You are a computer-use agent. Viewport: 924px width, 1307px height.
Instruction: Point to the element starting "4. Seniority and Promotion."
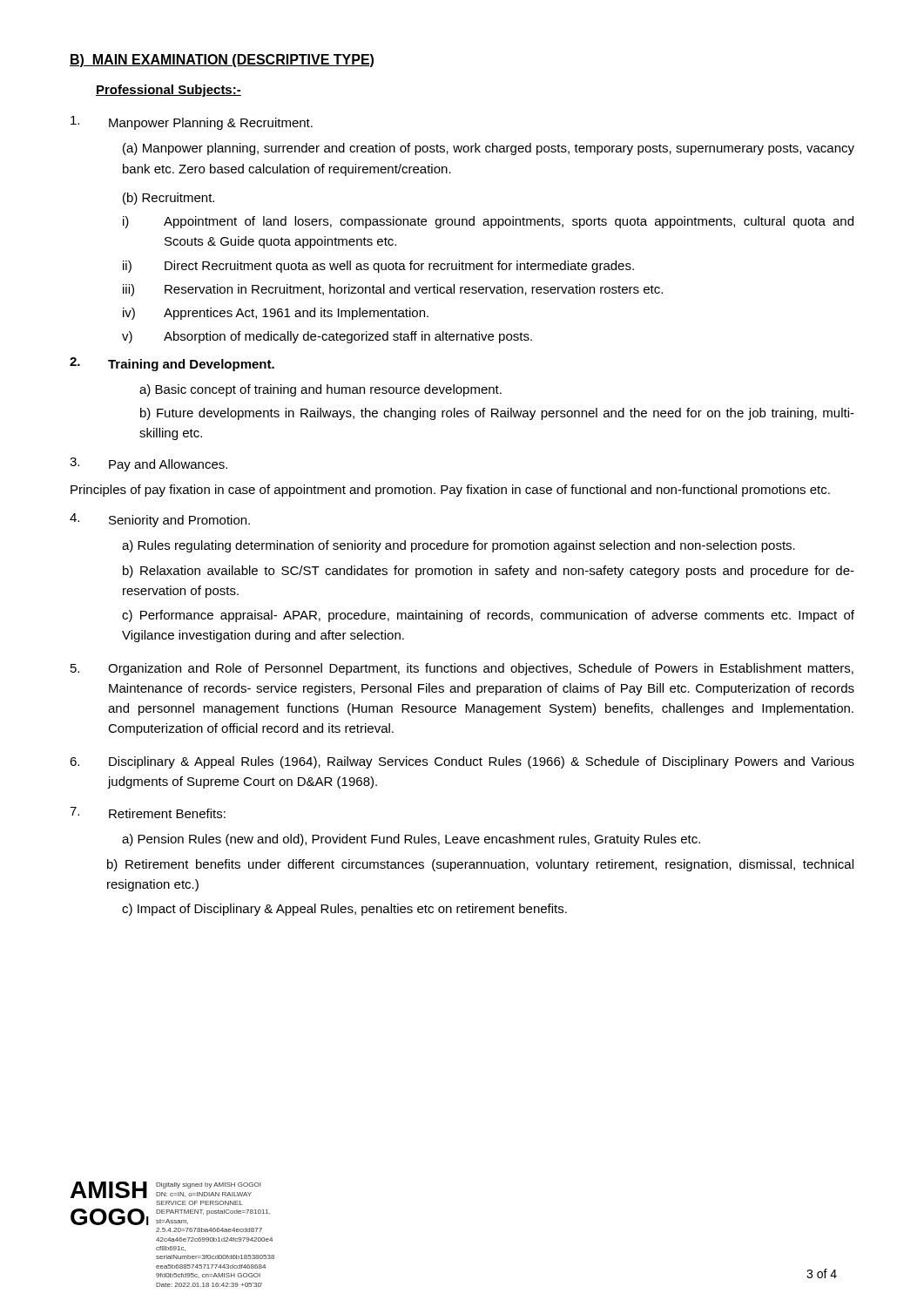[x=160, y=520]
